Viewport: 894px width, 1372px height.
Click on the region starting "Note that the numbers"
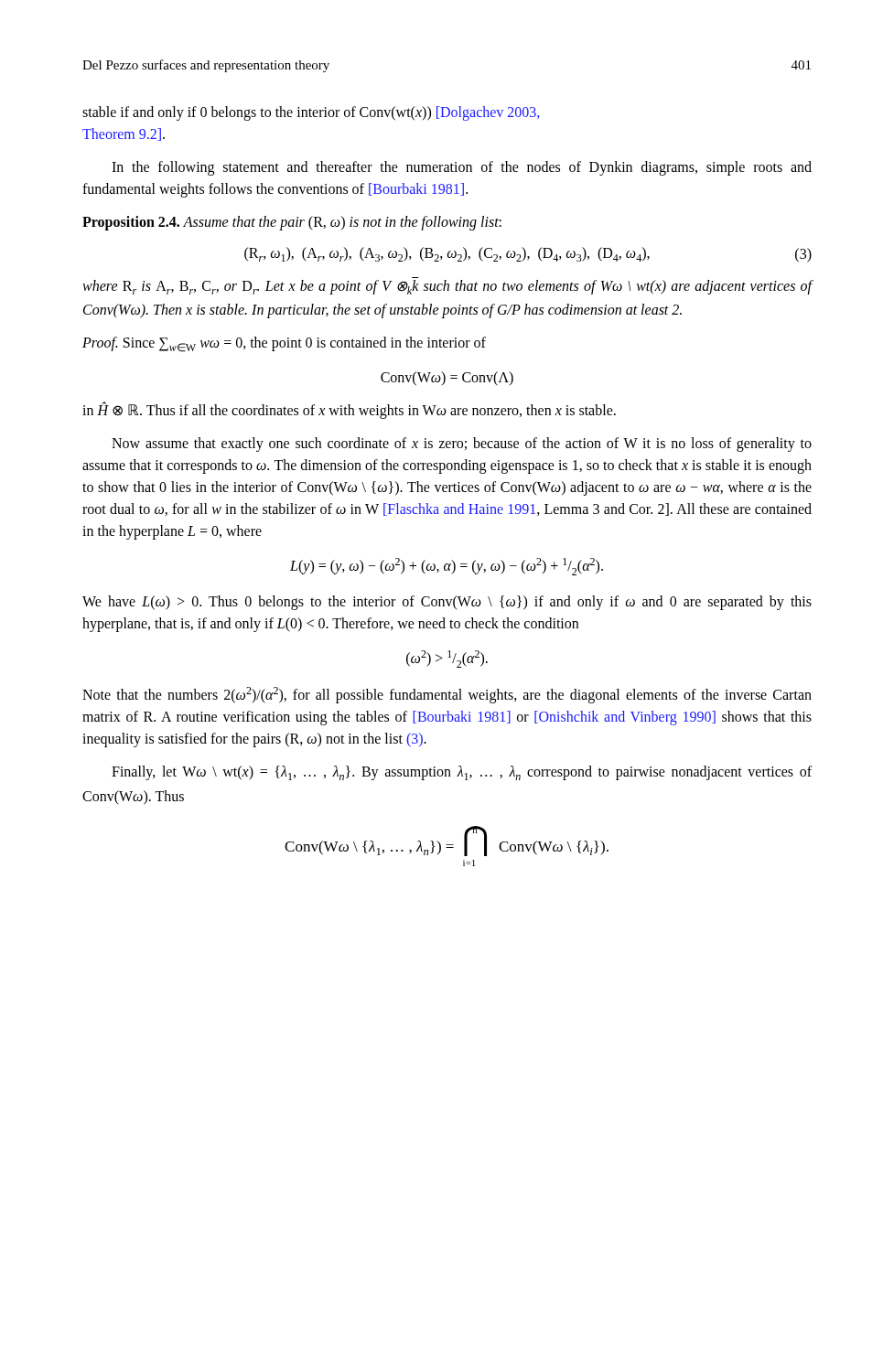pos(447,716)
